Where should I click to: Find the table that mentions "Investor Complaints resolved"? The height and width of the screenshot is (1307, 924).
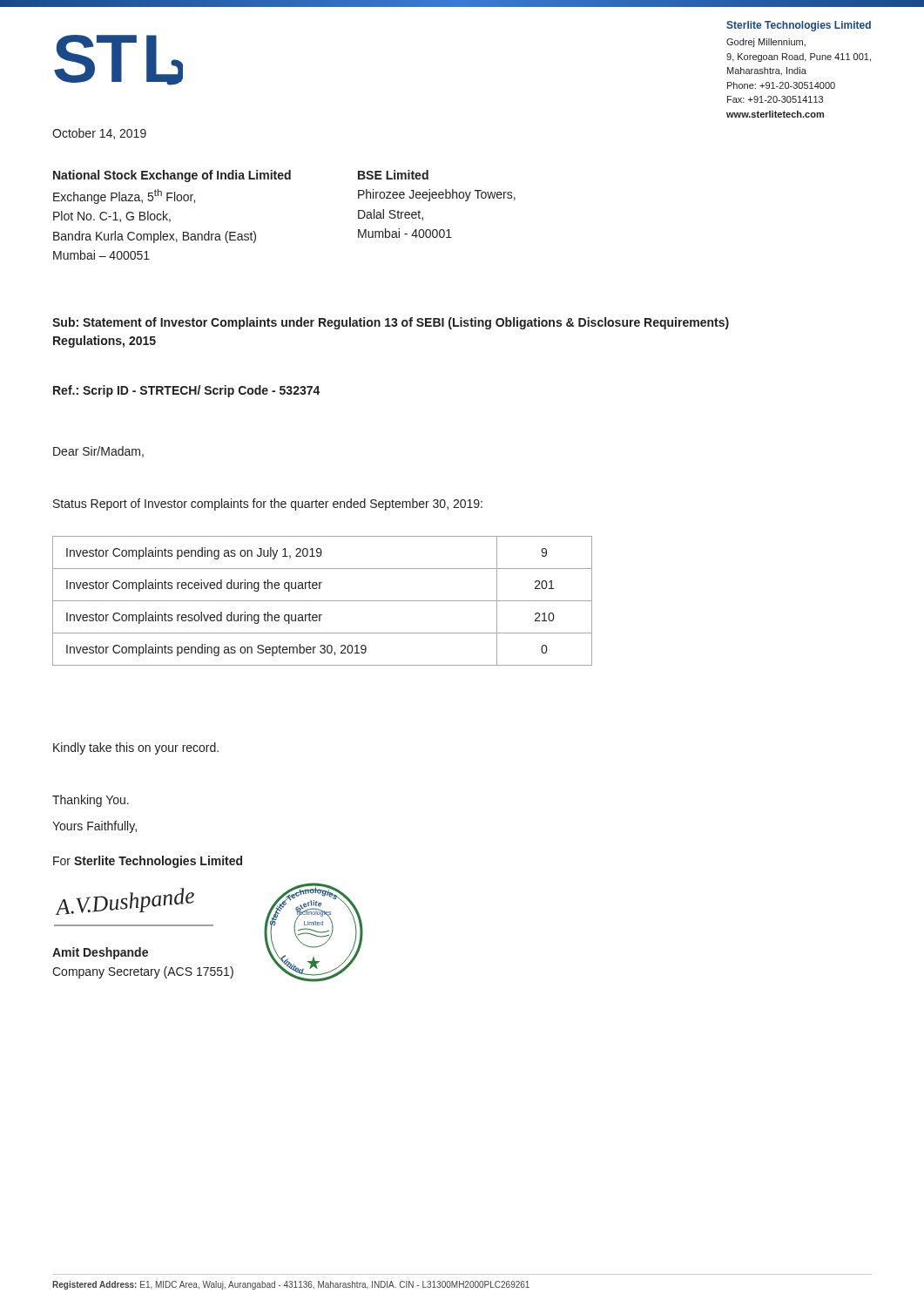pyautogui.click(x=392, y=601)
